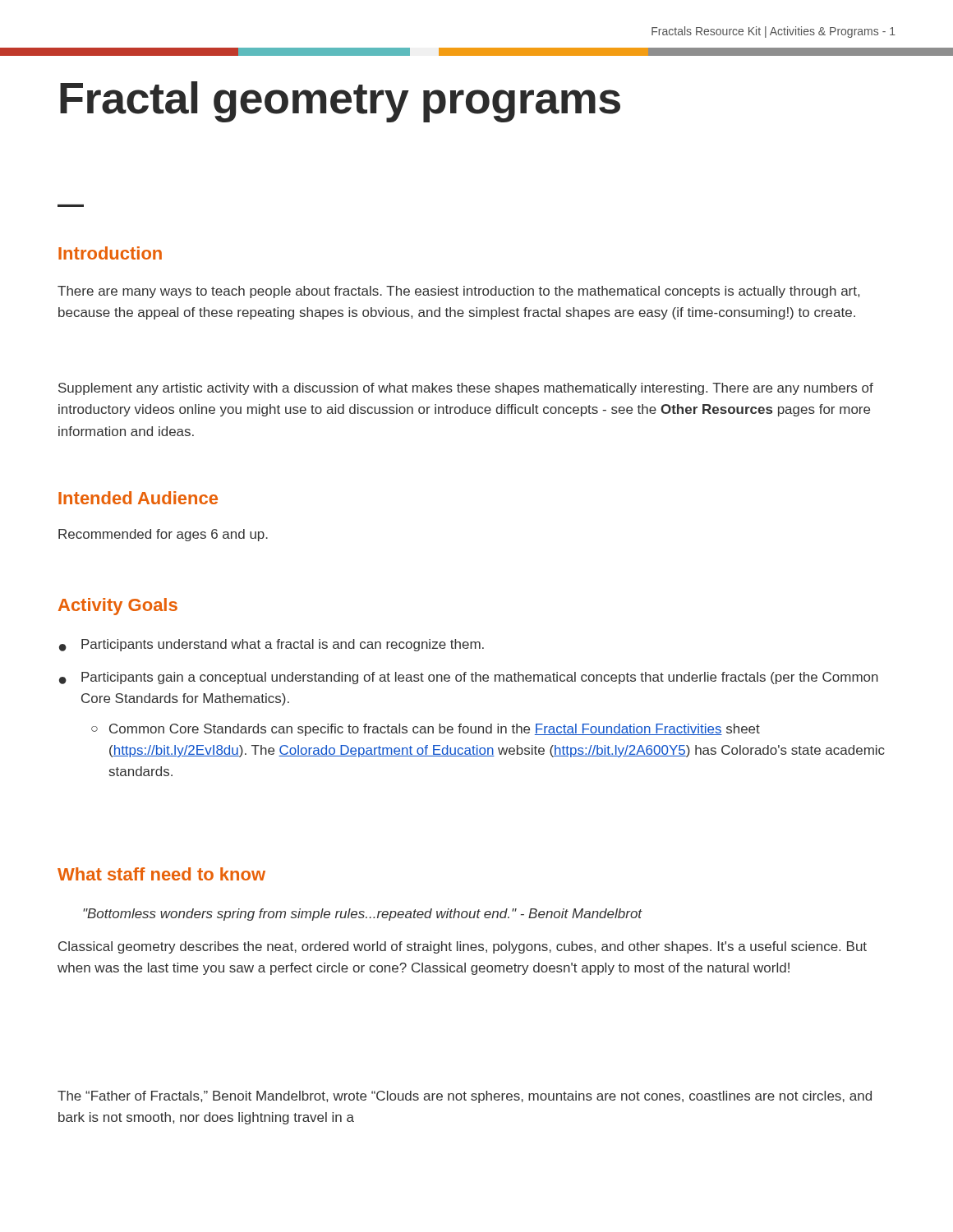Viewport: 953px width, 1232px height.
Task: Find the block starting "The “Father of Fractals,” Benoit"
Action: pyautogui.click(x=476, y=1107)
